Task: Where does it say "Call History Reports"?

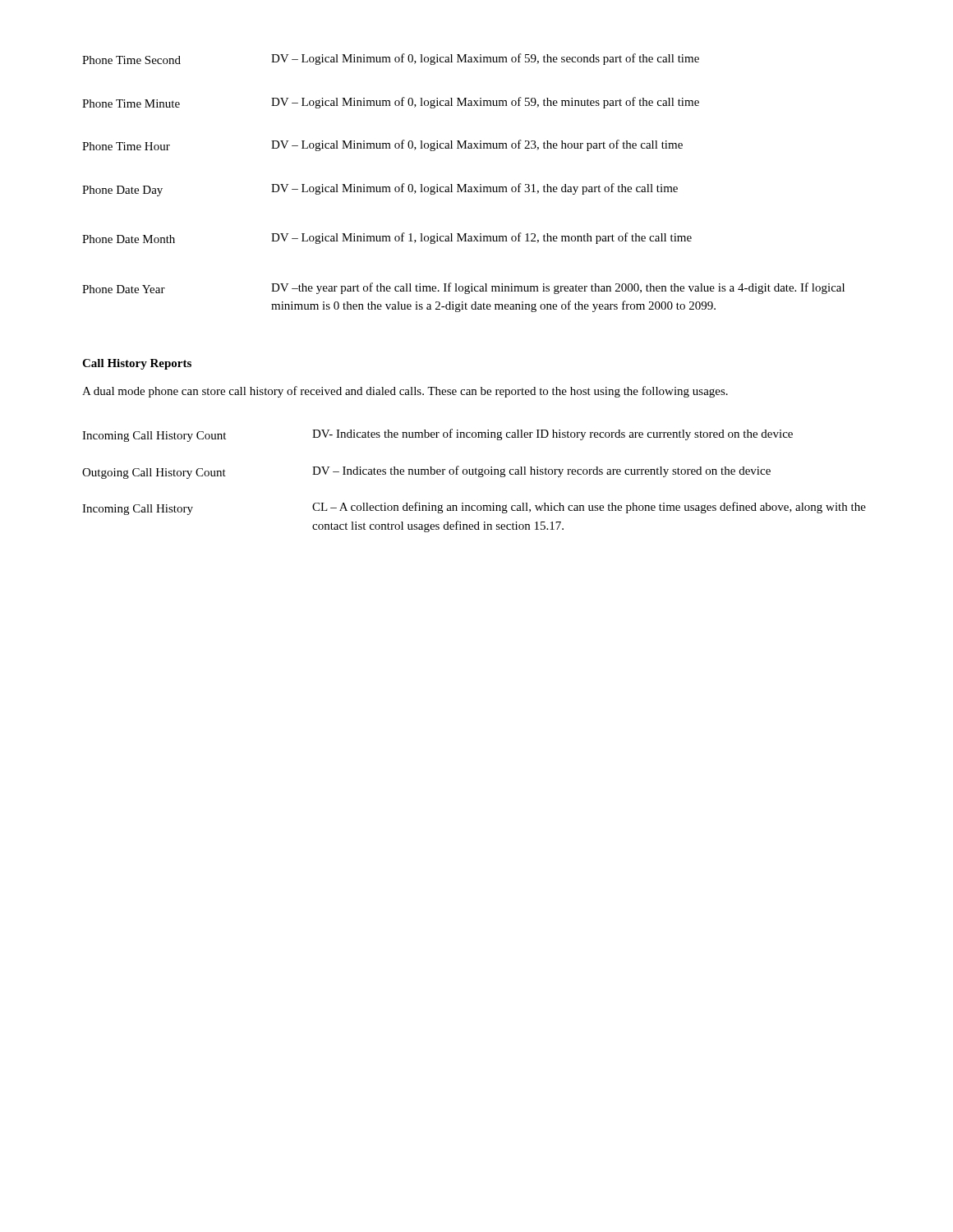Action: 137,363
